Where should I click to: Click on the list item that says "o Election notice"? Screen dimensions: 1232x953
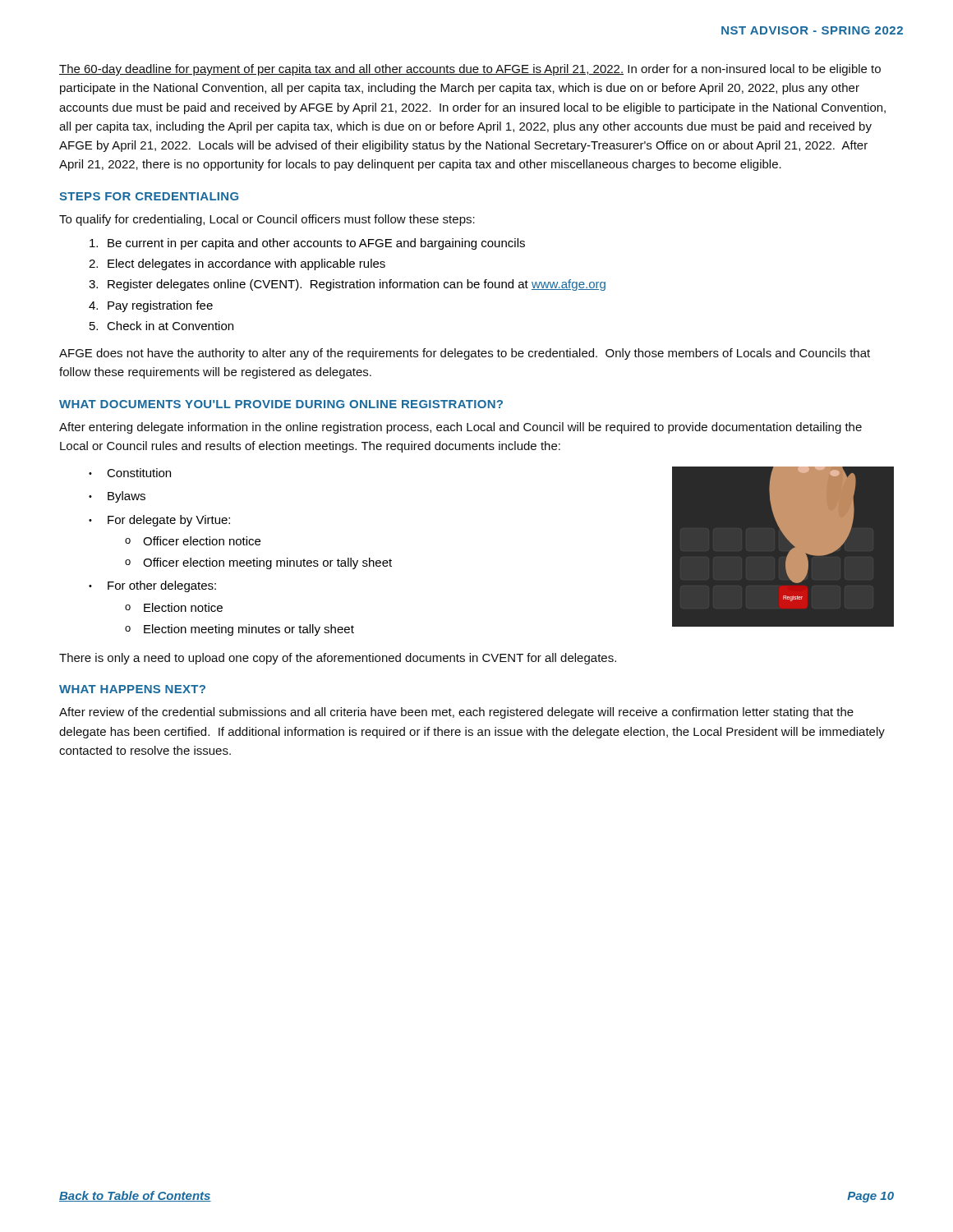pyautogui.click(x=174, y=607)
